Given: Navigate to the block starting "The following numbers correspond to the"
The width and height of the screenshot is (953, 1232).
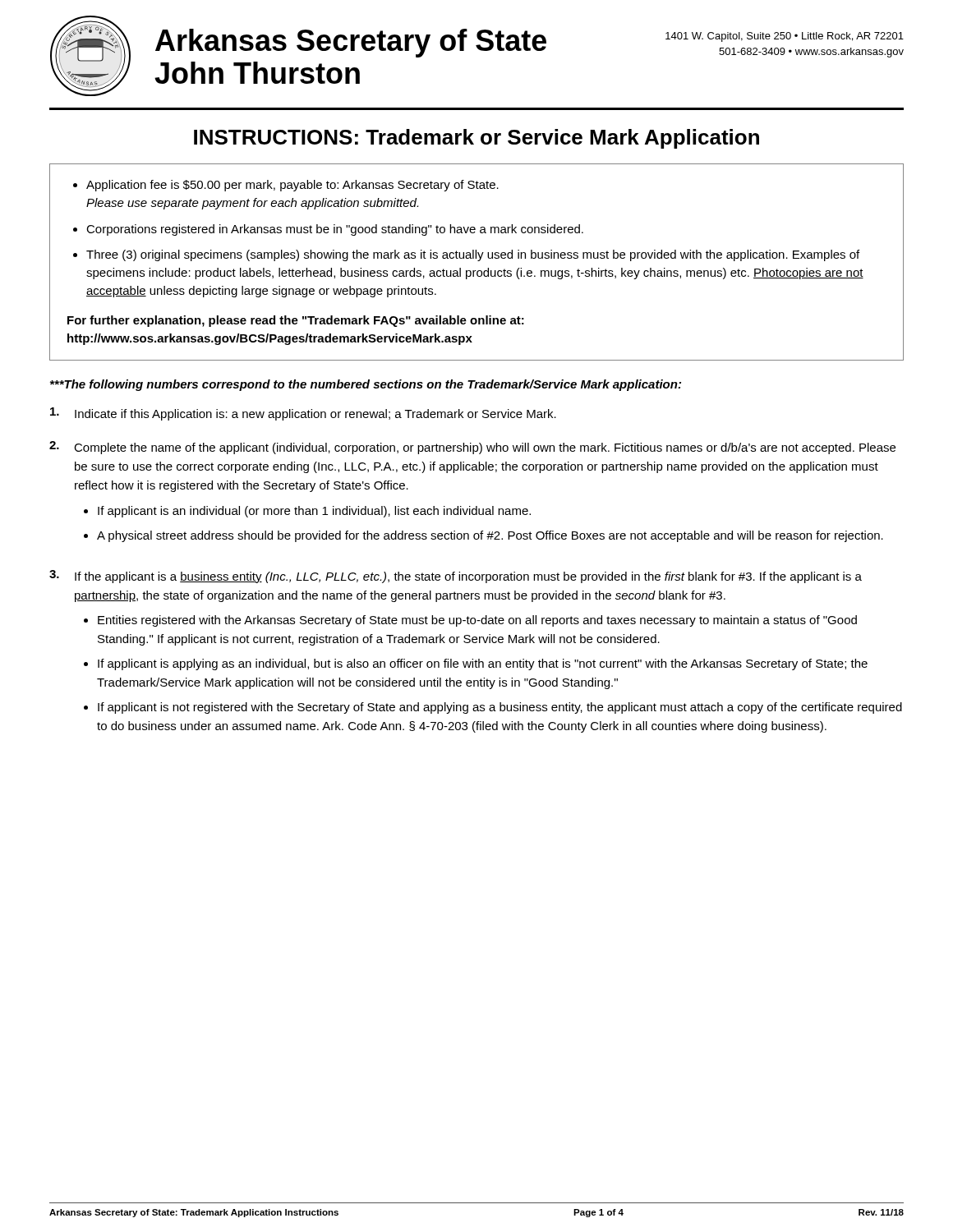Looking at the screenshot, I should tap(476, 384).
